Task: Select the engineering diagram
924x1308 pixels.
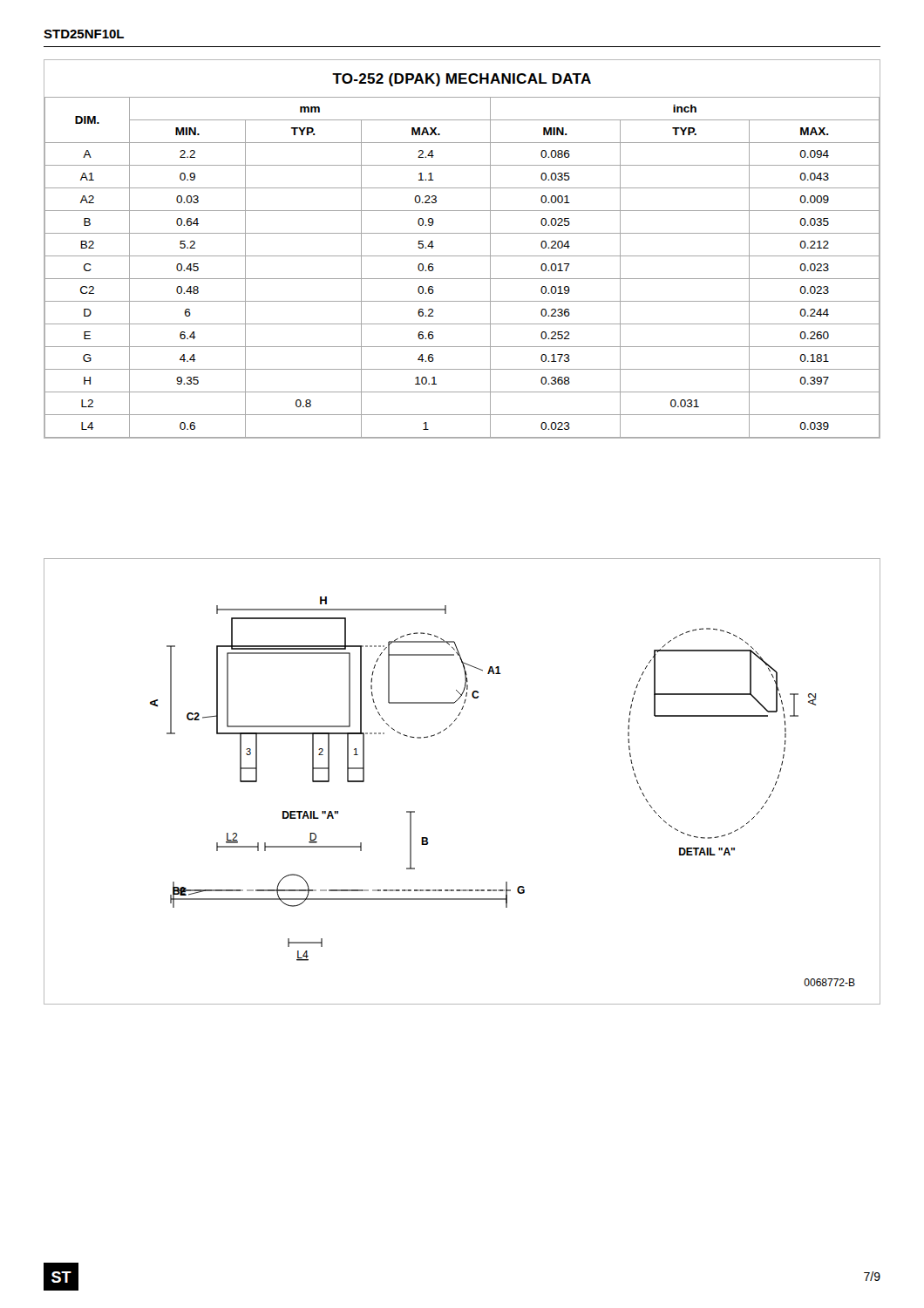Action: 462,781
